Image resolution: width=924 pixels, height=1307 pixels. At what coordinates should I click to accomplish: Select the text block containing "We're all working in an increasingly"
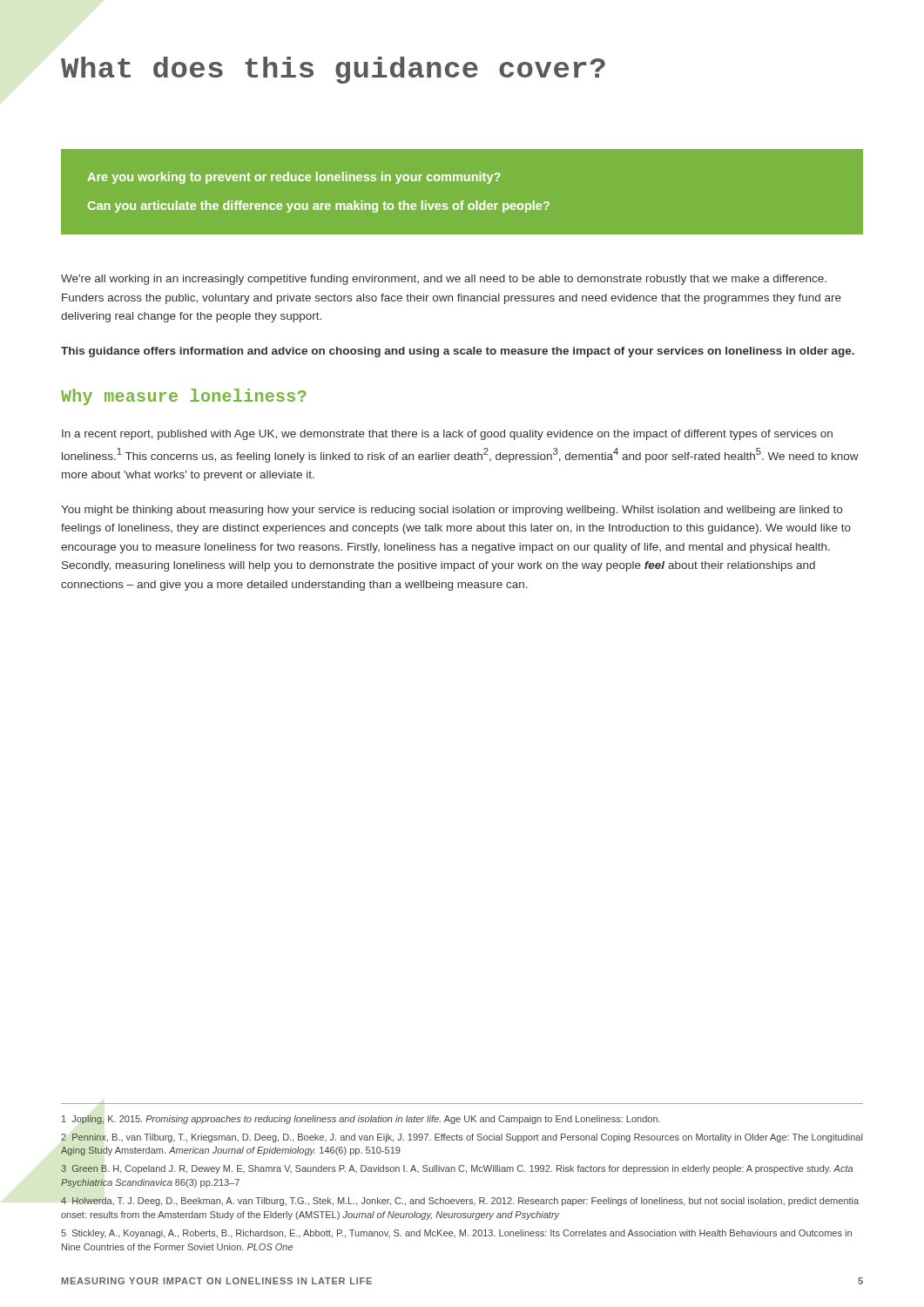(x=451, y=297)
